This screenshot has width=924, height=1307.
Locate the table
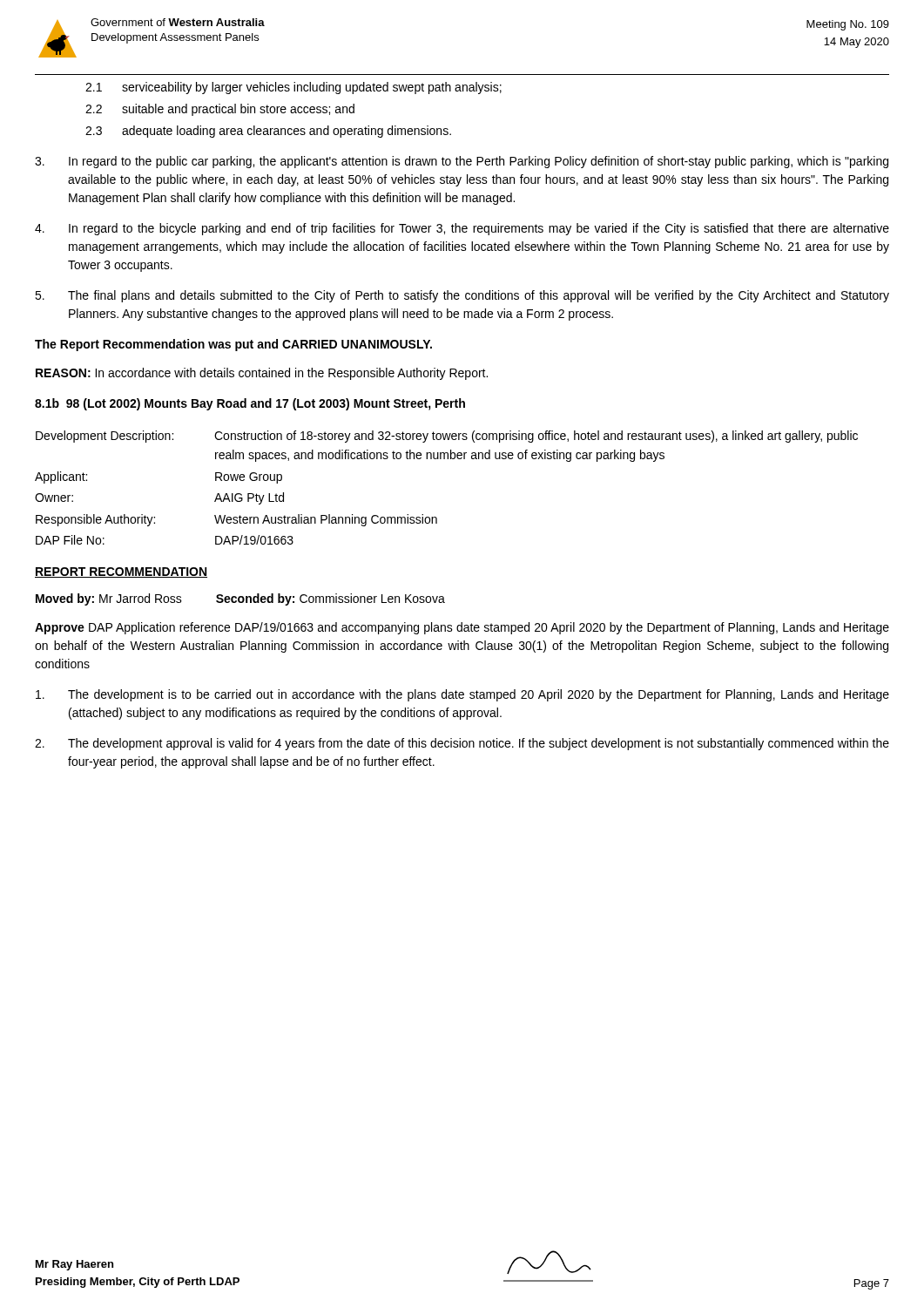tap(462, 488)
